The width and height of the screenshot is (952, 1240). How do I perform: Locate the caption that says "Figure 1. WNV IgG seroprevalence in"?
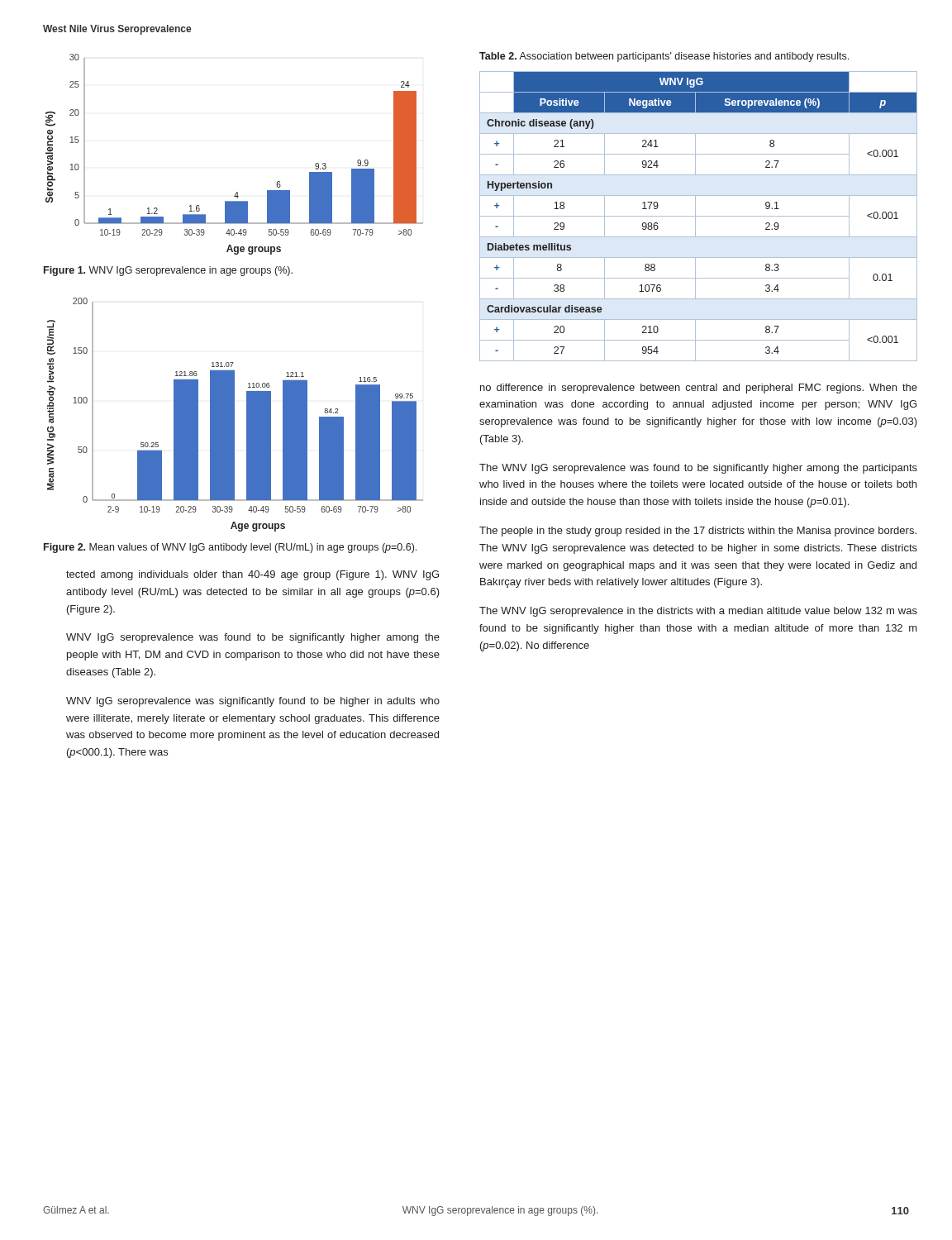(168, 270)
